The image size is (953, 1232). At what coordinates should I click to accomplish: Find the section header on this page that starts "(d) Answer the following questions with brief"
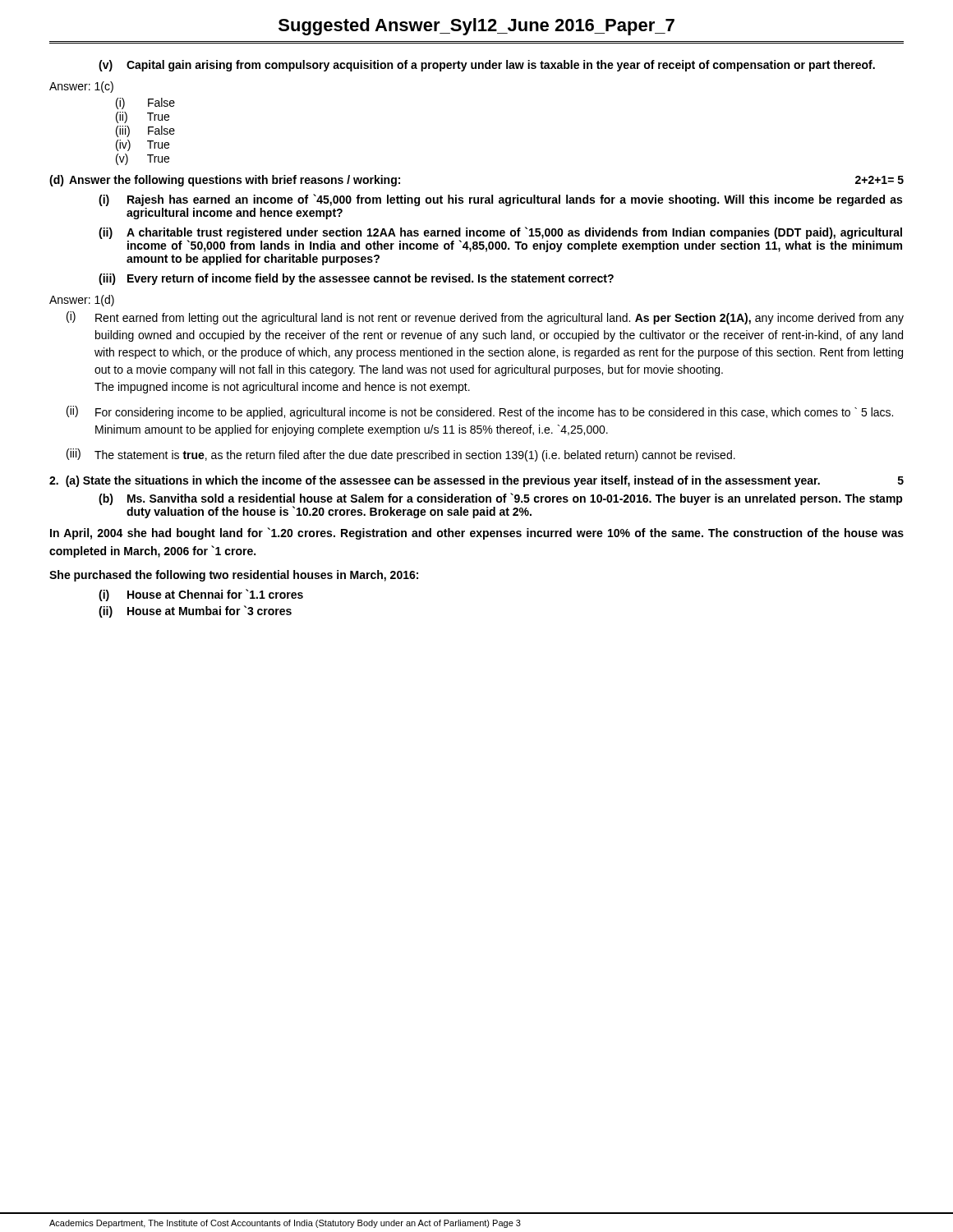(x=224, y=180)
